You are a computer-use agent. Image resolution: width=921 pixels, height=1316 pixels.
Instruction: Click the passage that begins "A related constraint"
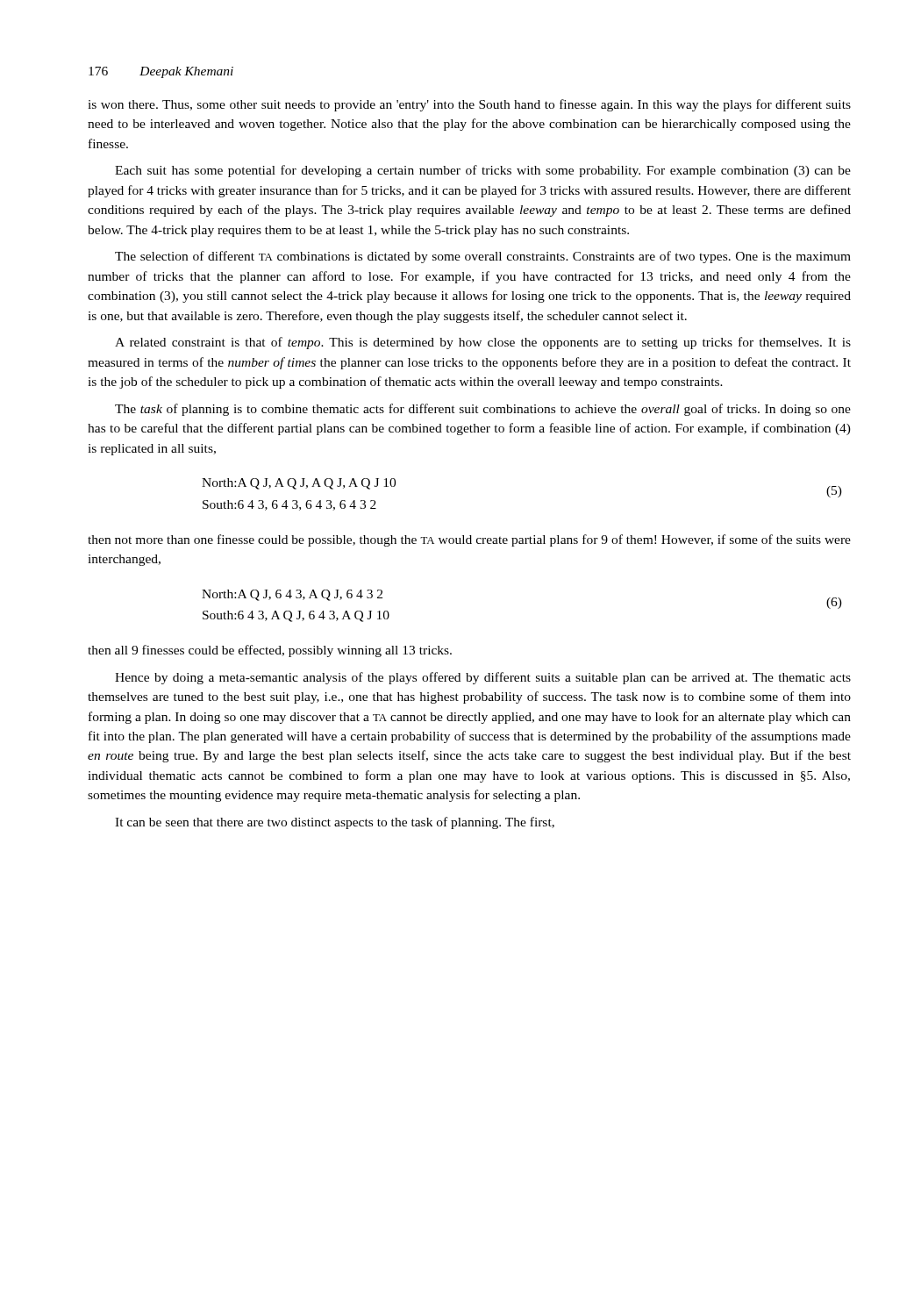coord(469,362)
